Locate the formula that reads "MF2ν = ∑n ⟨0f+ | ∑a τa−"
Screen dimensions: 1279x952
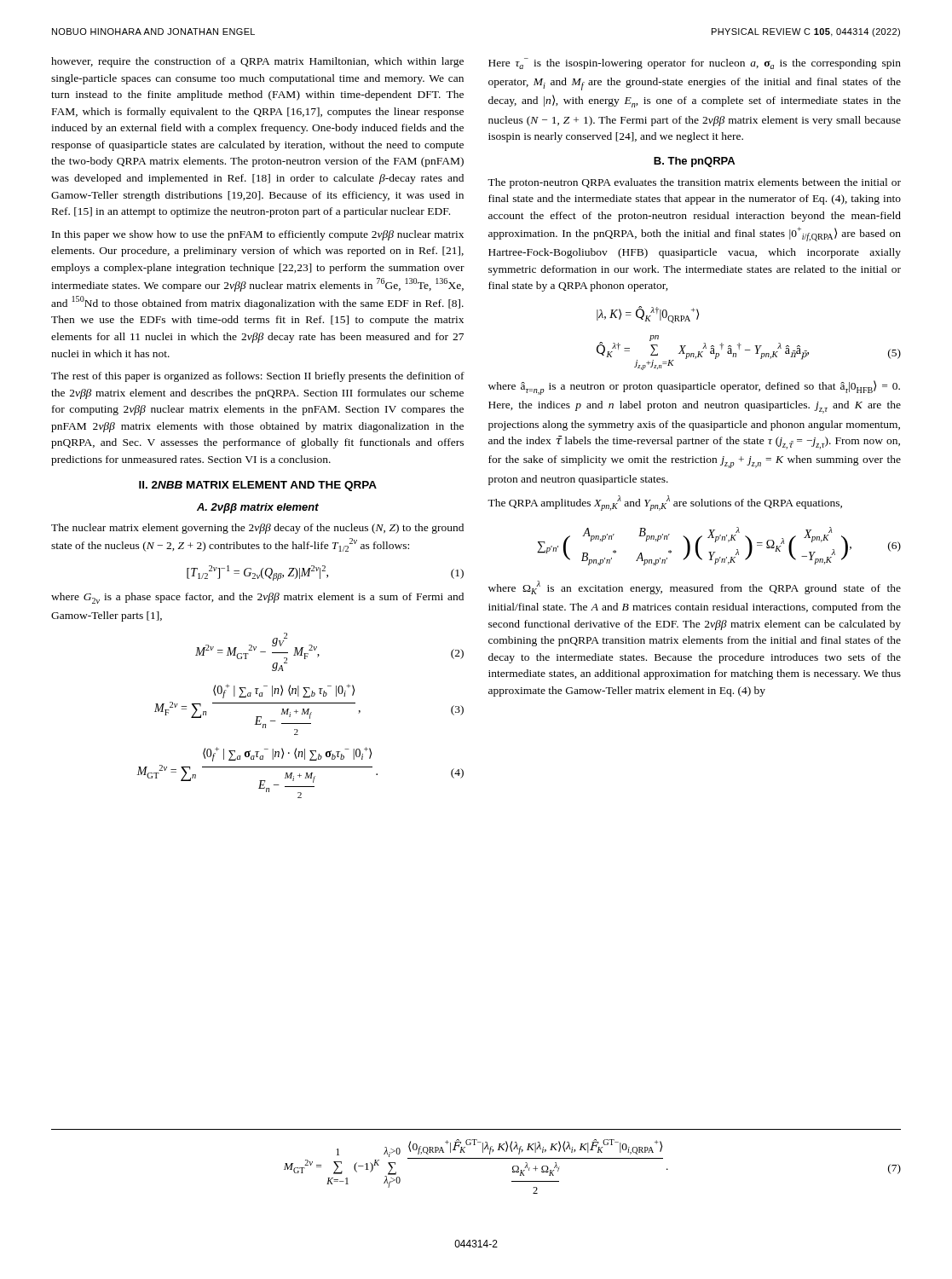(309, 710)
